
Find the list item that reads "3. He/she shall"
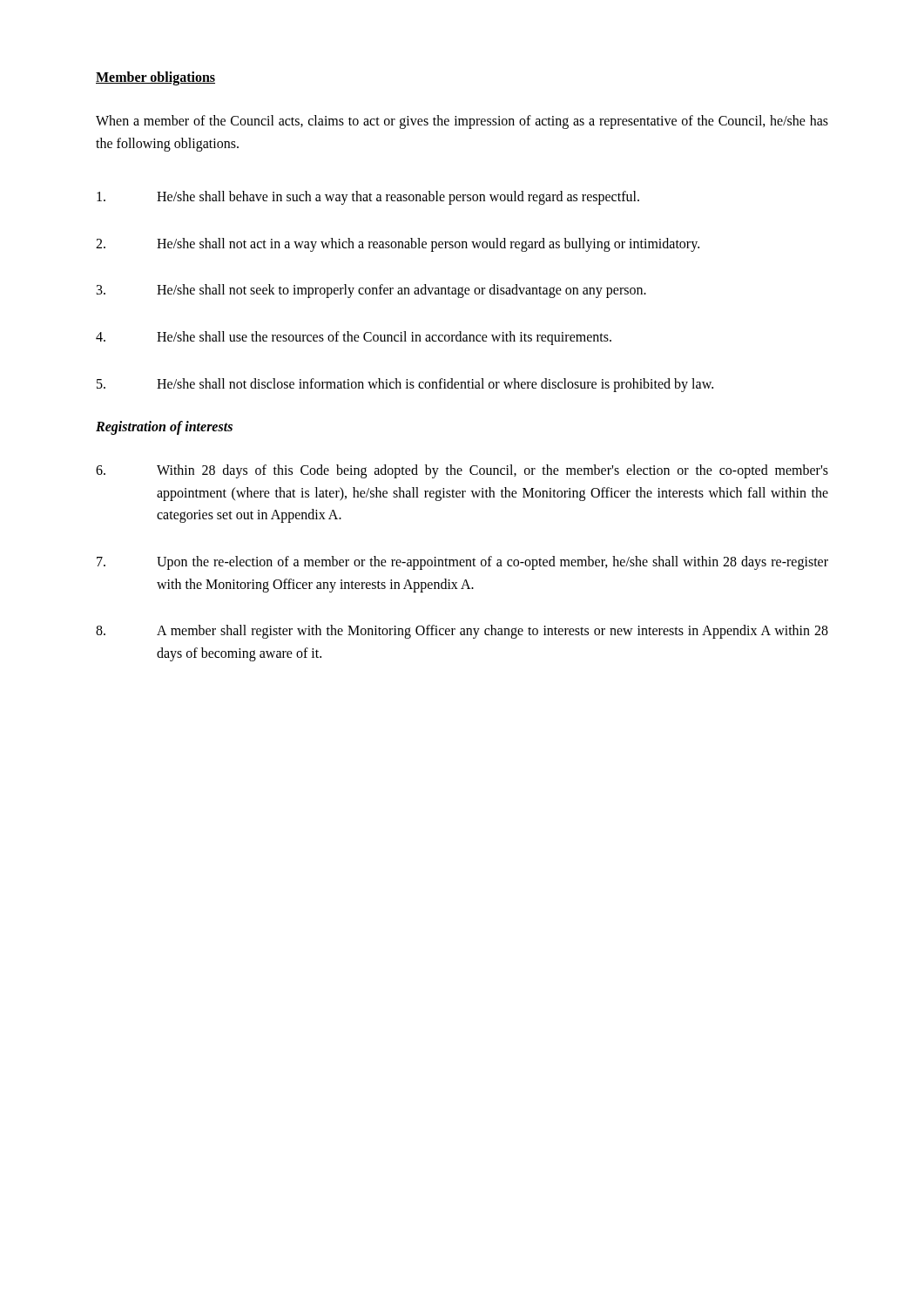tap(462, 290)
